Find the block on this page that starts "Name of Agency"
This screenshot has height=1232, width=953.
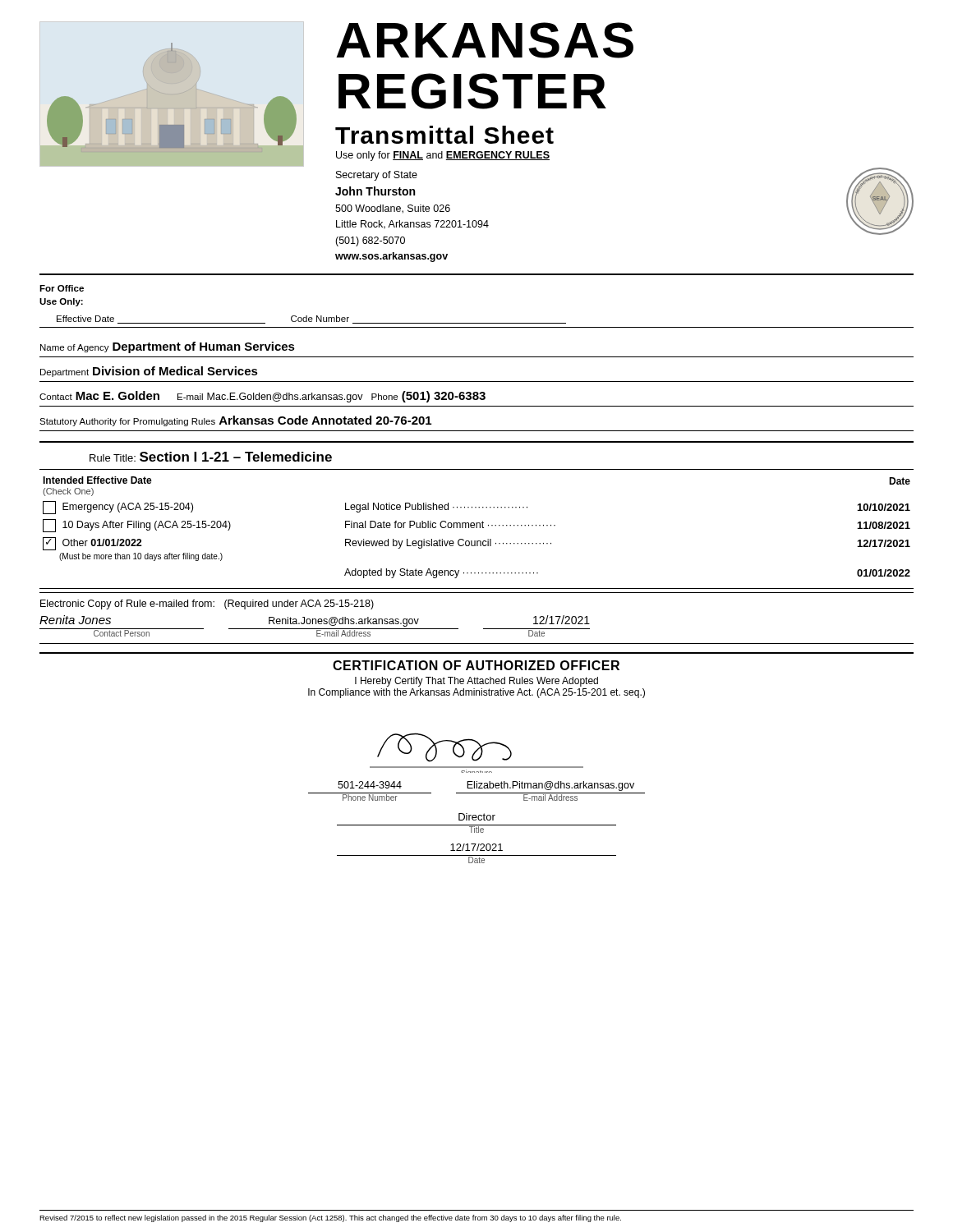167,346
